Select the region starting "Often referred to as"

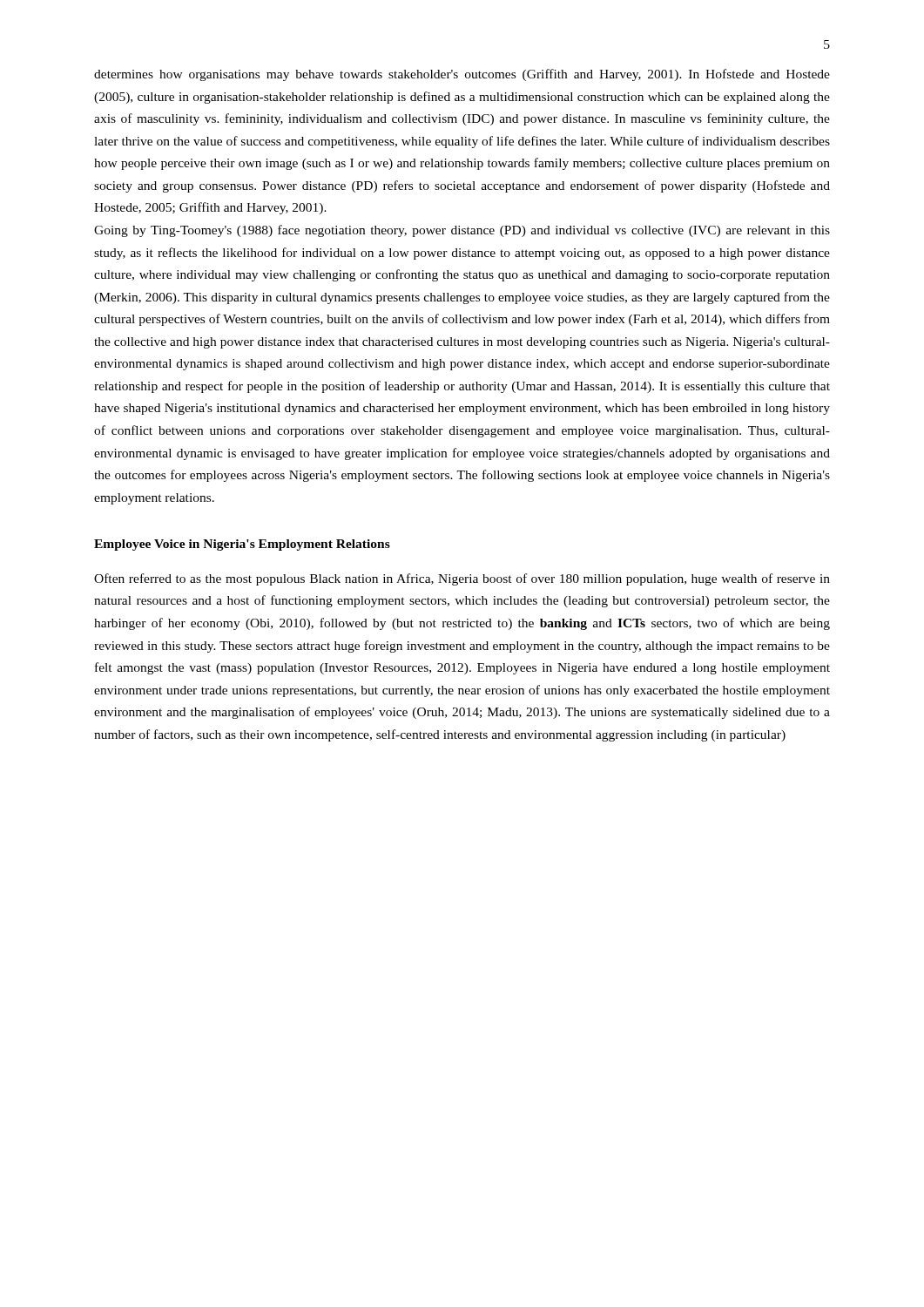click(462, 656)
